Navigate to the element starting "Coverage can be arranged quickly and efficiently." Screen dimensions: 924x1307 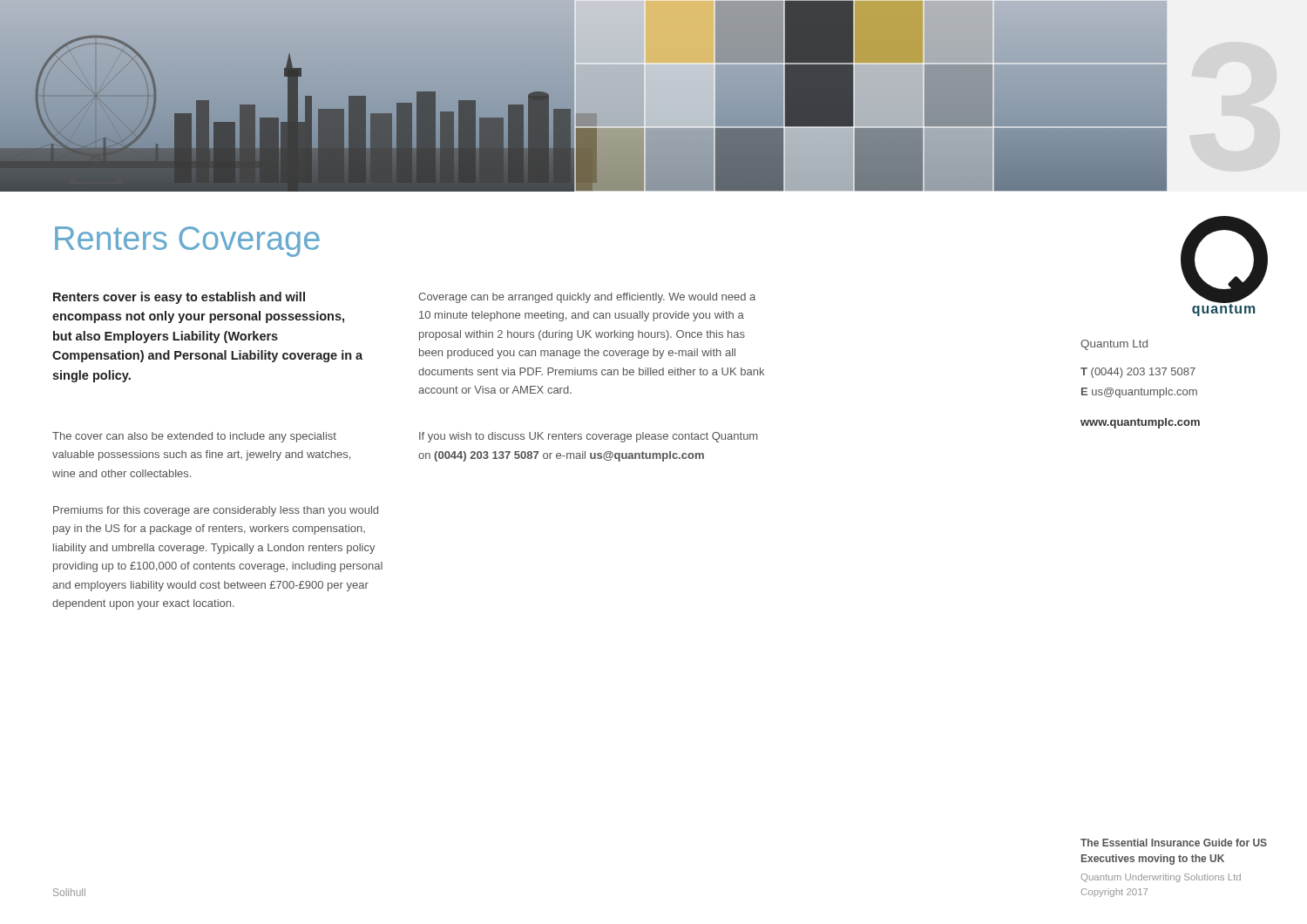pyautogui.click(x=593, y=343)
